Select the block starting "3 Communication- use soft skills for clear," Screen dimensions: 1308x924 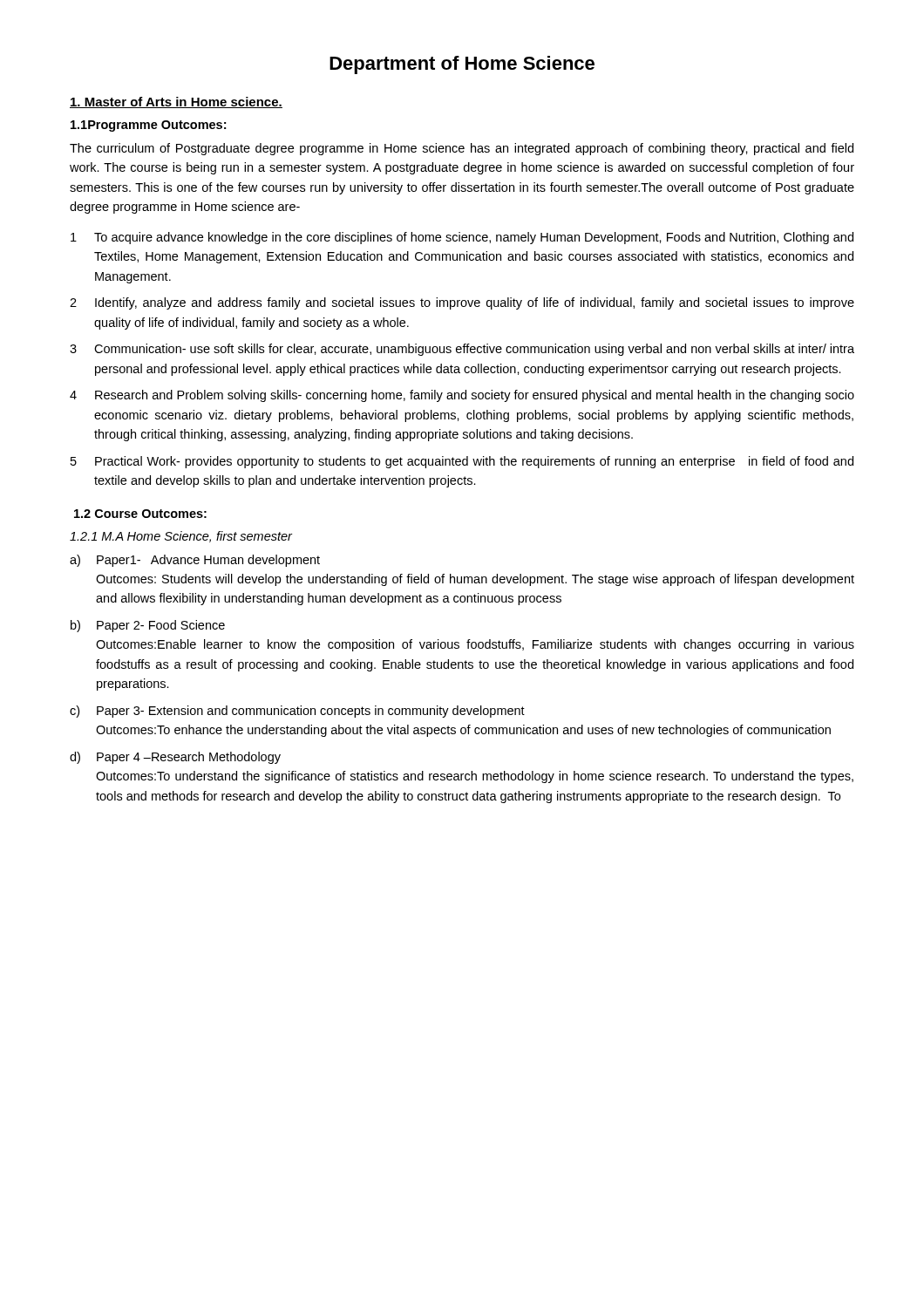click(462, 359)
